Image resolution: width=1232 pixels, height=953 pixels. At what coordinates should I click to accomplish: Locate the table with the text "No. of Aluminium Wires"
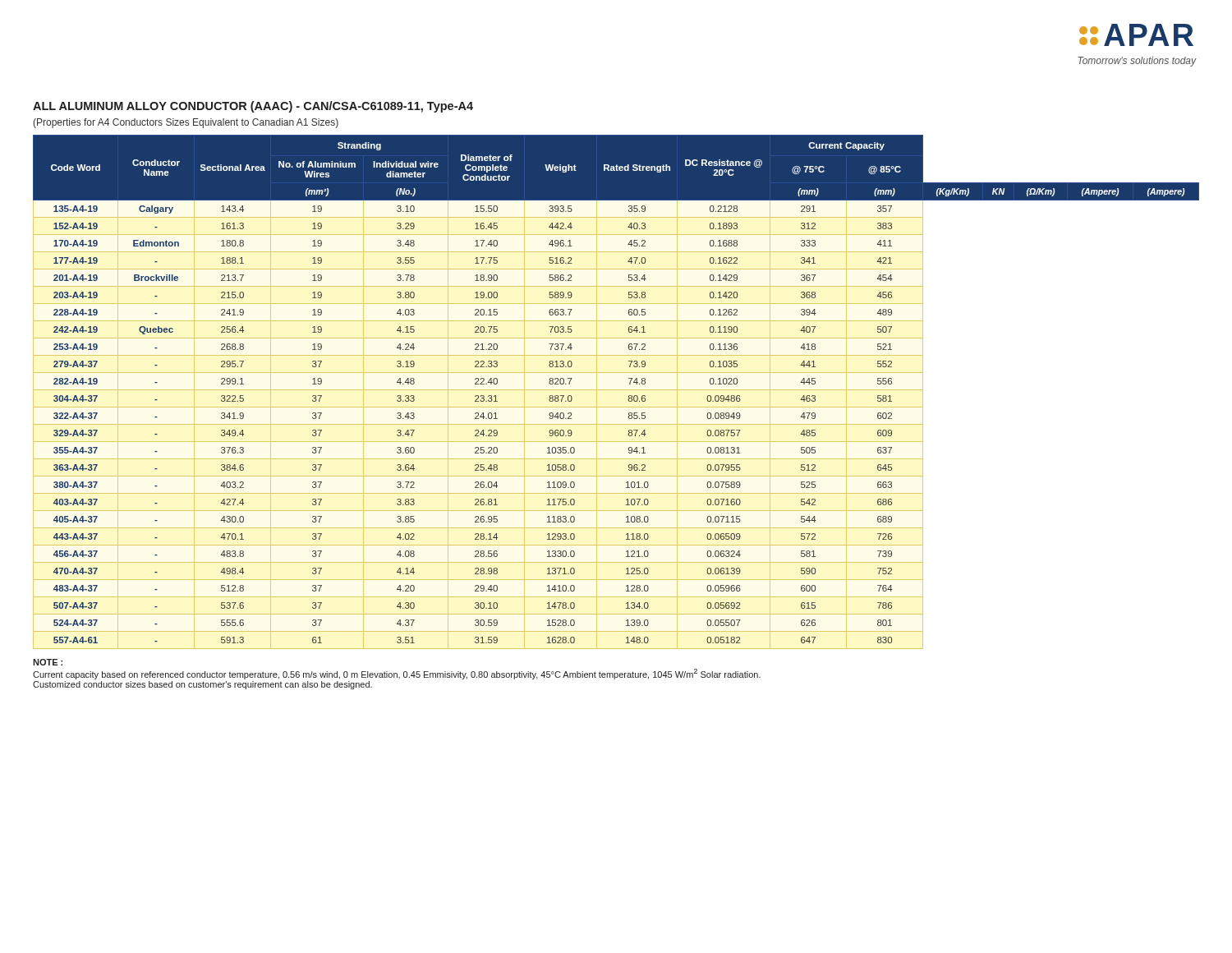616,392
